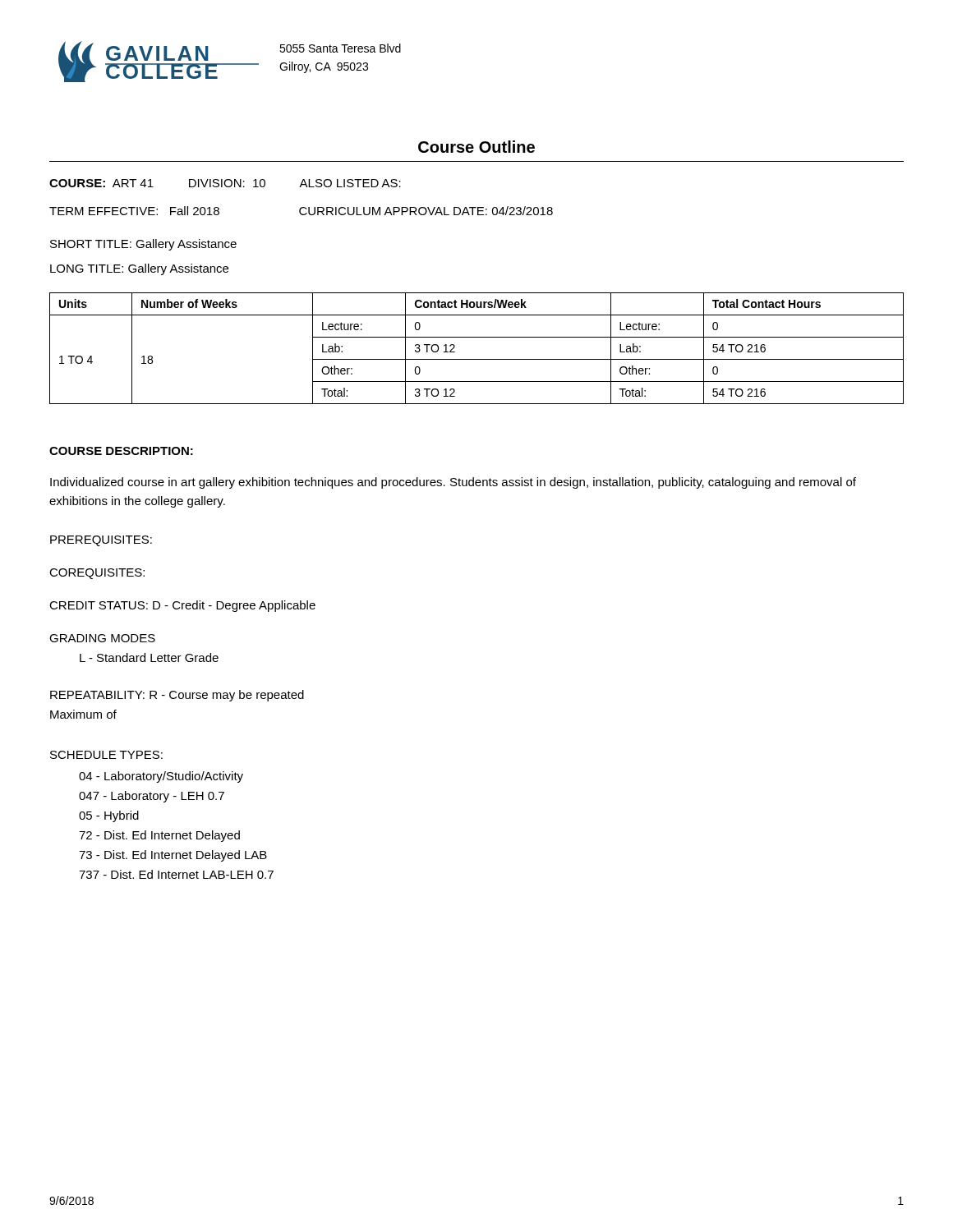The width and height of the screenshot is (953, 1232).
Task: Select the passage starting "SHORT TITLE: Gallery Assistance"
Action: click(143, 244)
